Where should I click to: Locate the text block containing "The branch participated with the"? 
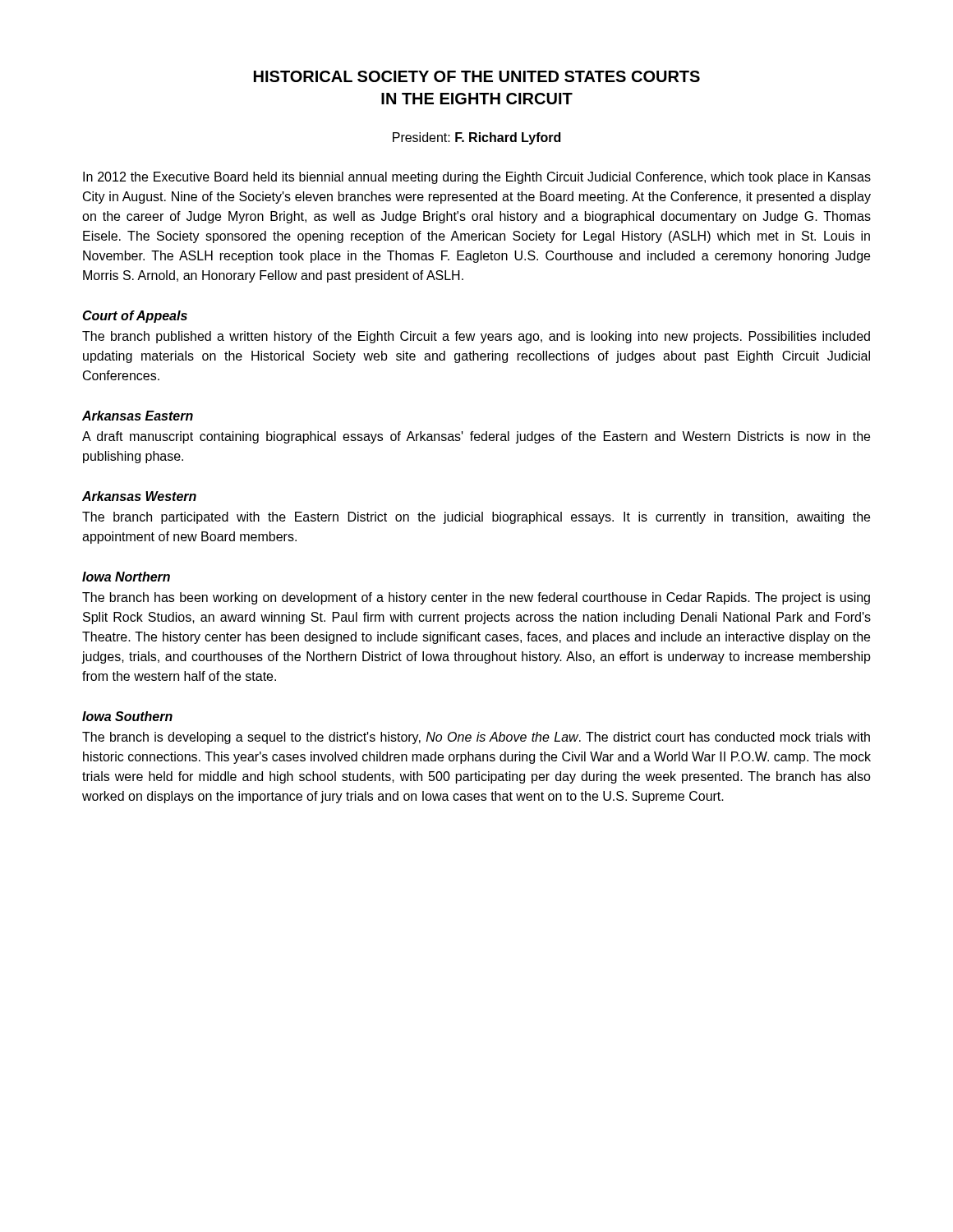476,527
